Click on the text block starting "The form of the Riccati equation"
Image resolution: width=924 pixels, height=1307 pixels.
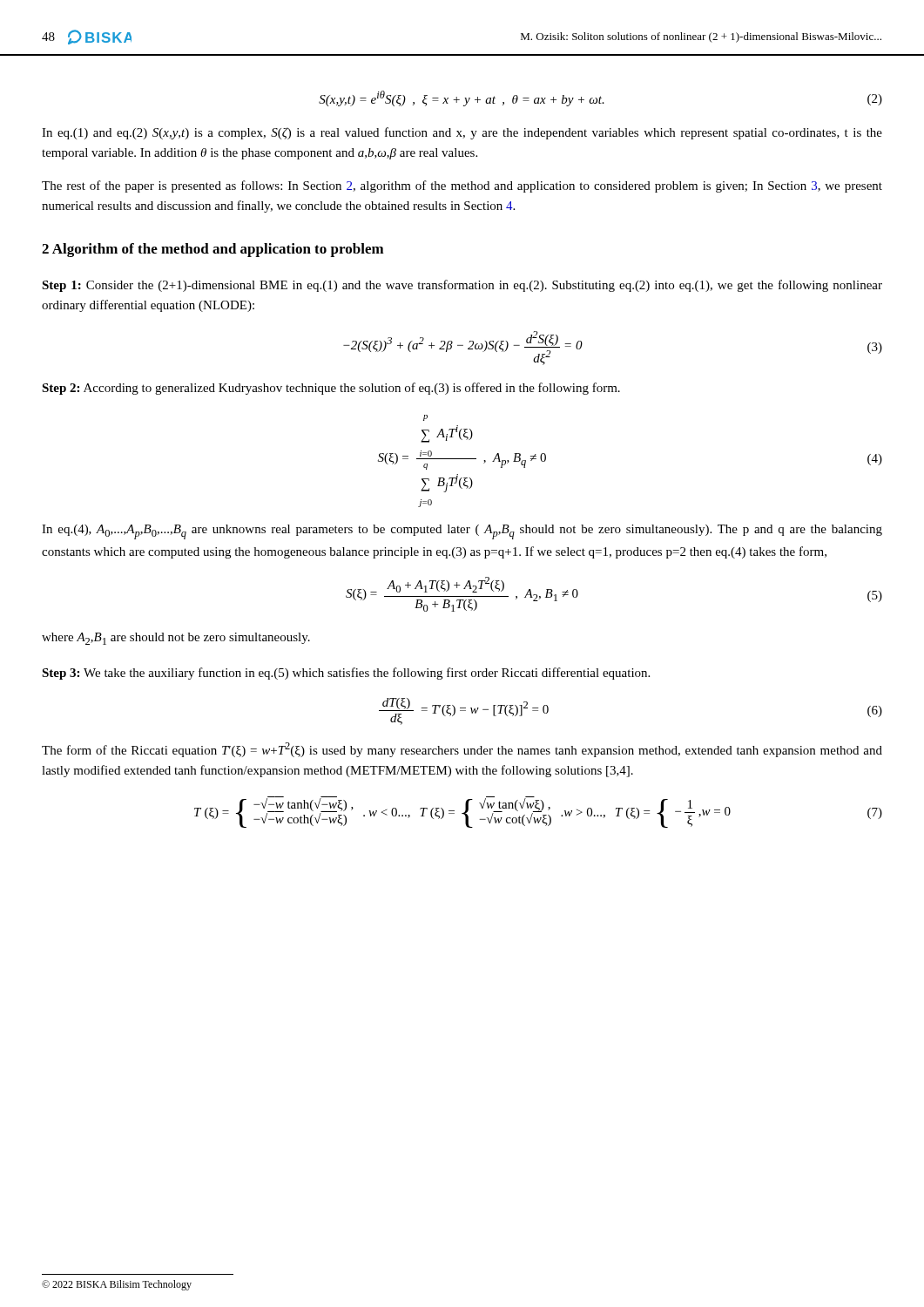[x=462, y=758]
